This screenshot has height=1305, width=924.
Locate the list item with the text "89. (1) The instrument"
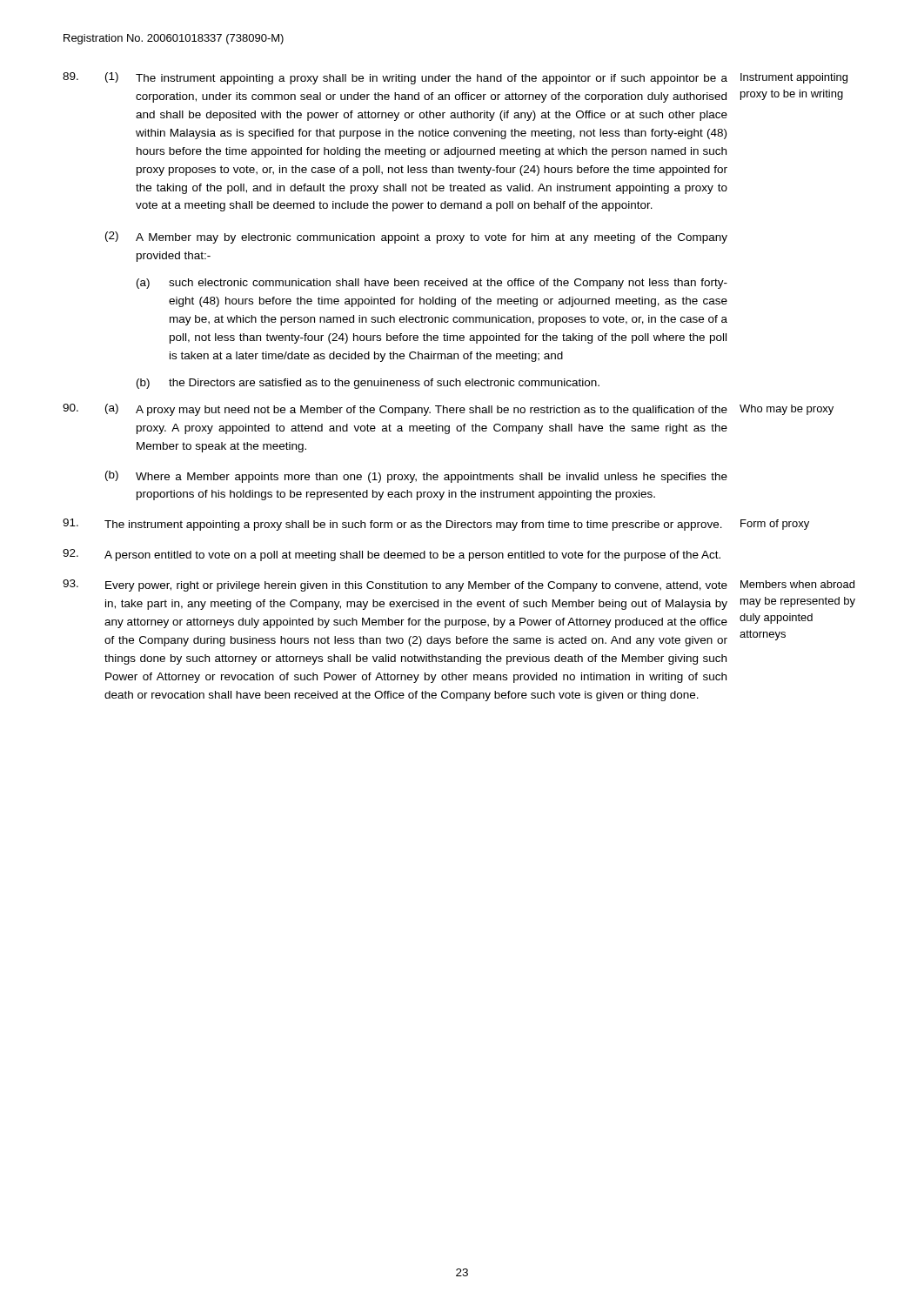(462, 142)
